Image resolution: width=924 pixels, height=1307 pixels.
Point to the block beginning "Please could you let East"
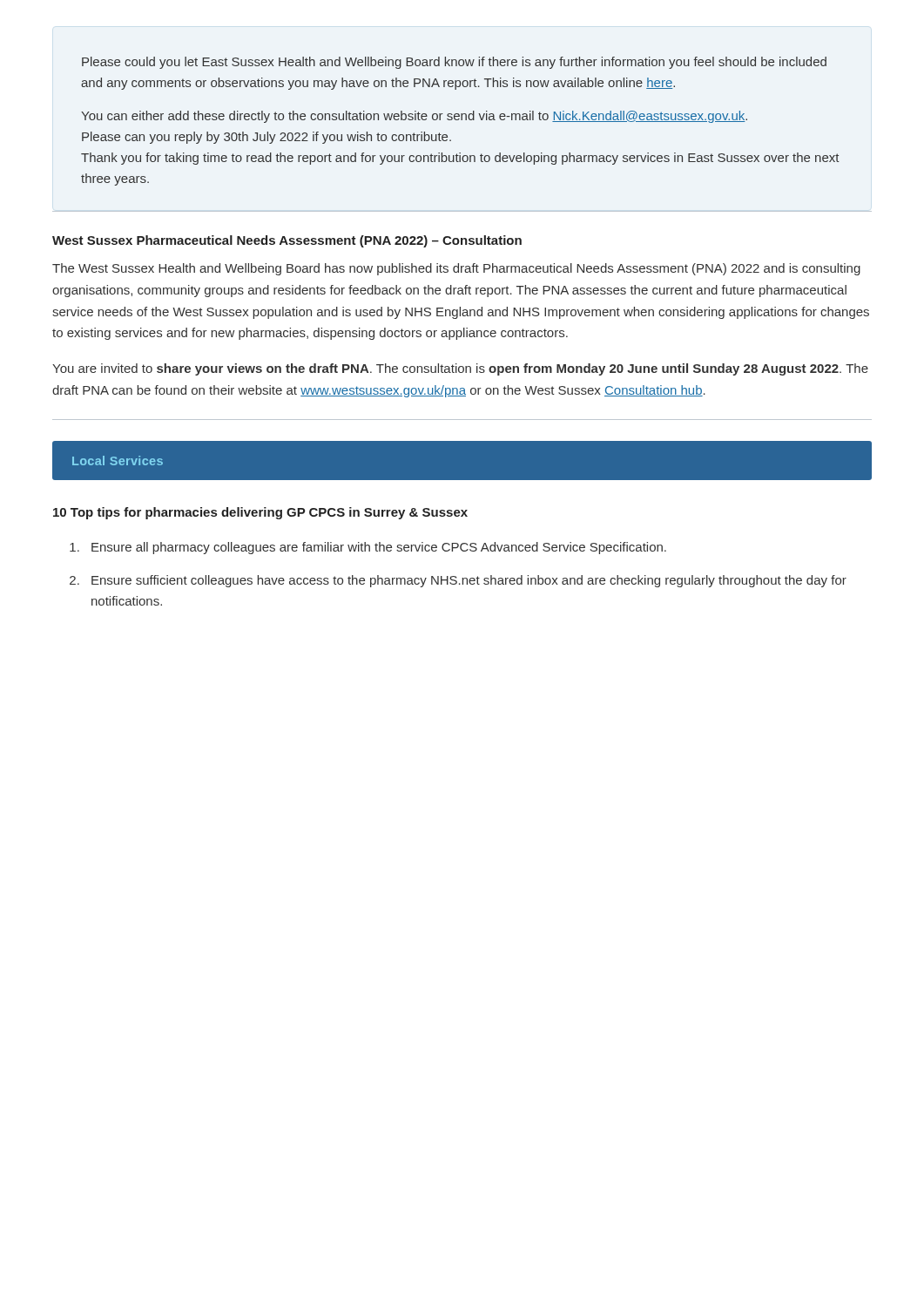[462, 120]
